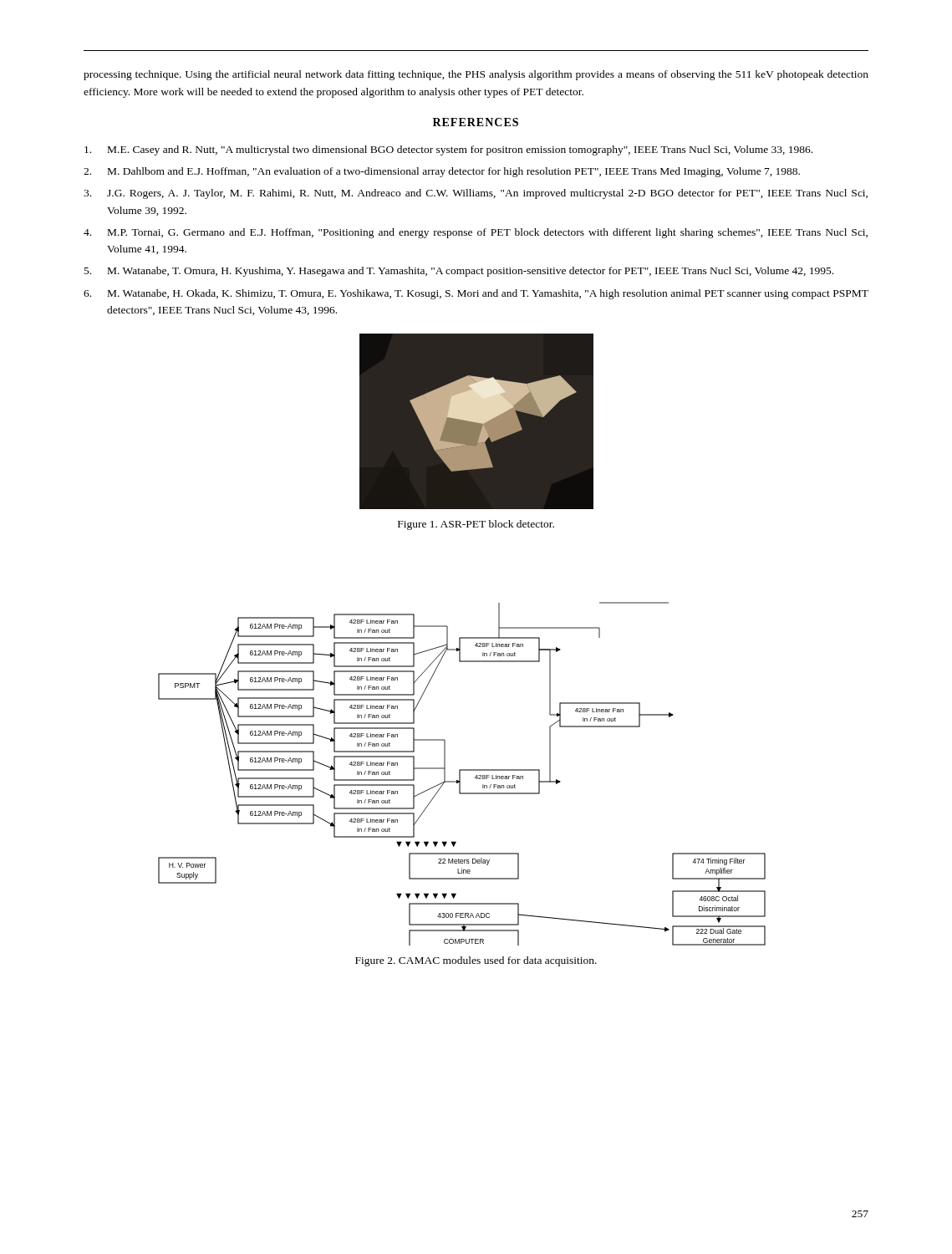Locate the block of text that opens with "6. M. Watanabe,"
952x1254 pixels.
476,302
